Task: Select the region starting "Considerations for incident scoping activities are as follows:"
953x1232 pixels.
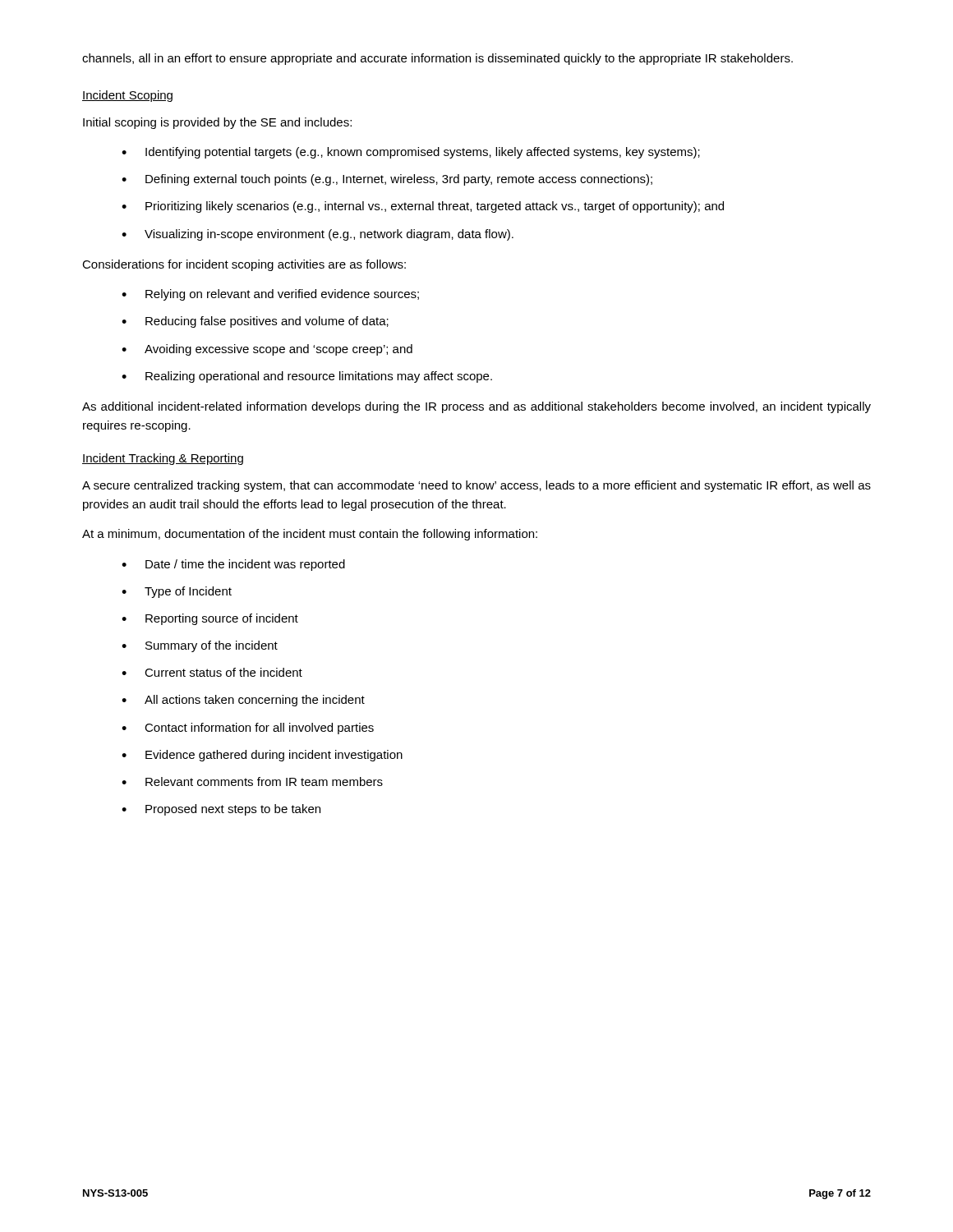Action: tap(244, 264)
